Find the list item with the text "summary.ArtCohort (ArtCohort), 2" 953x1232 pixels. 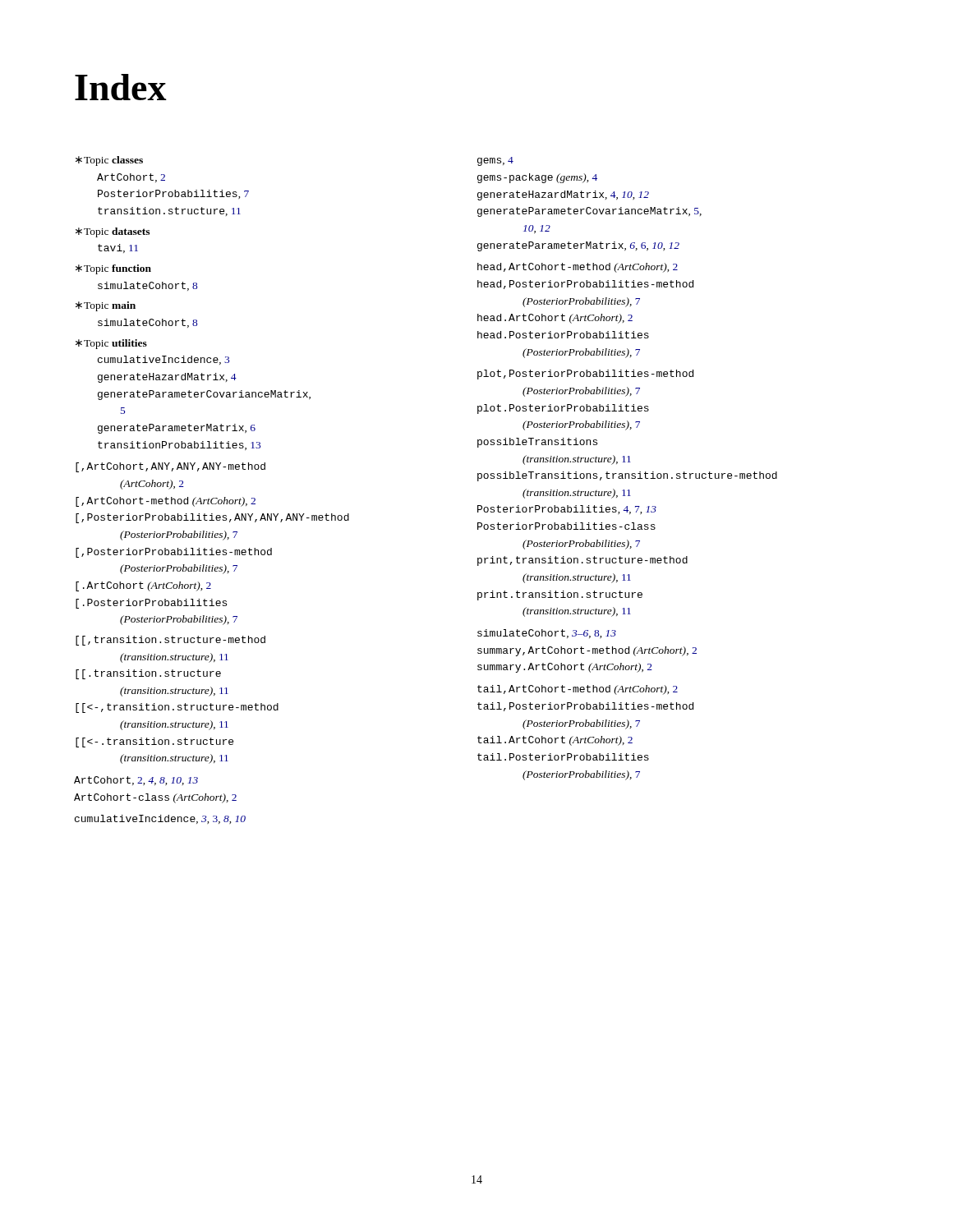click(564, 667)
